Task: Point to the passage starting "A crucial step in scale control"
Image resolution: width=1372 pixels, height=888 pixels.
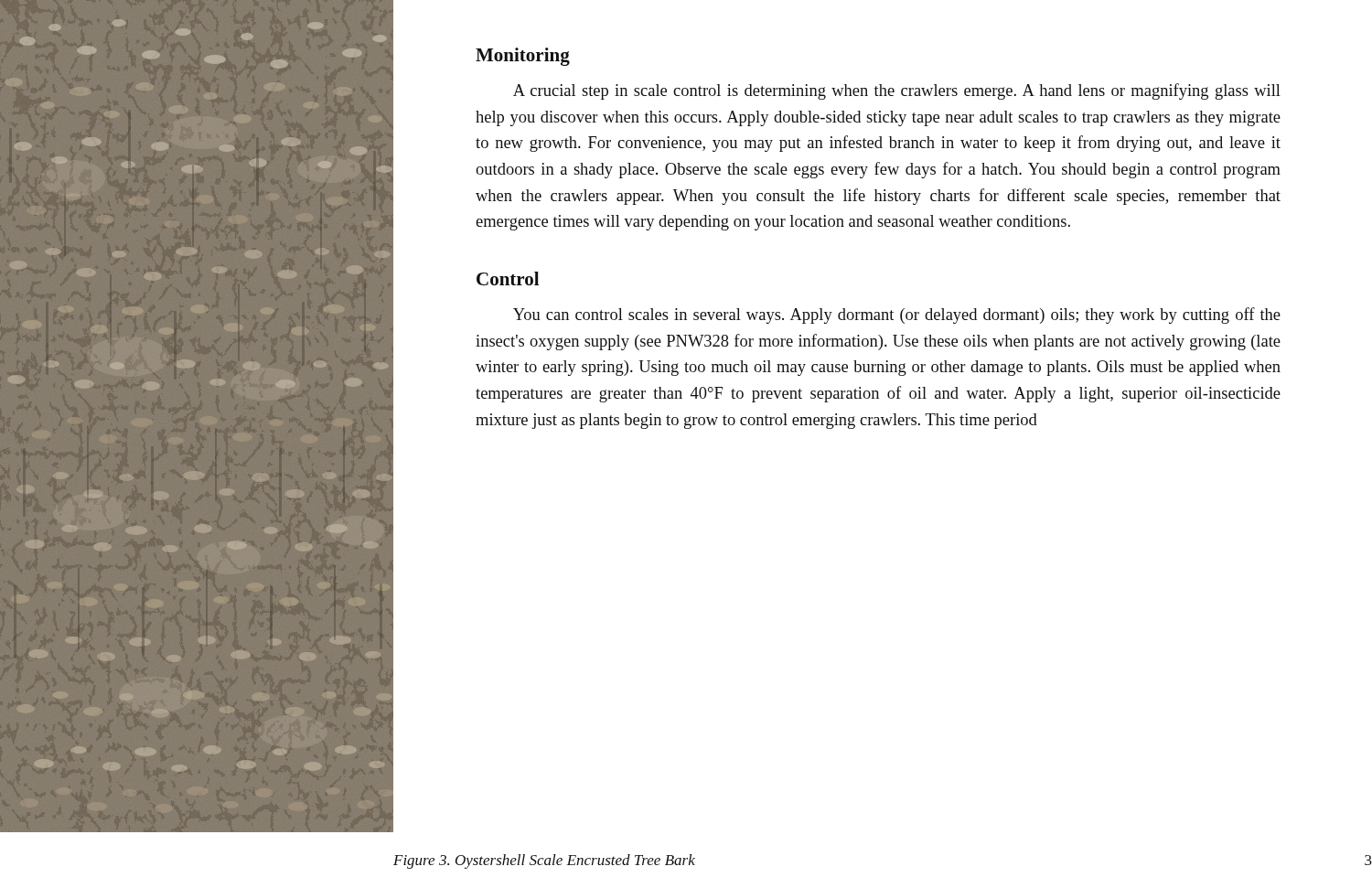Action: point(878,156)
